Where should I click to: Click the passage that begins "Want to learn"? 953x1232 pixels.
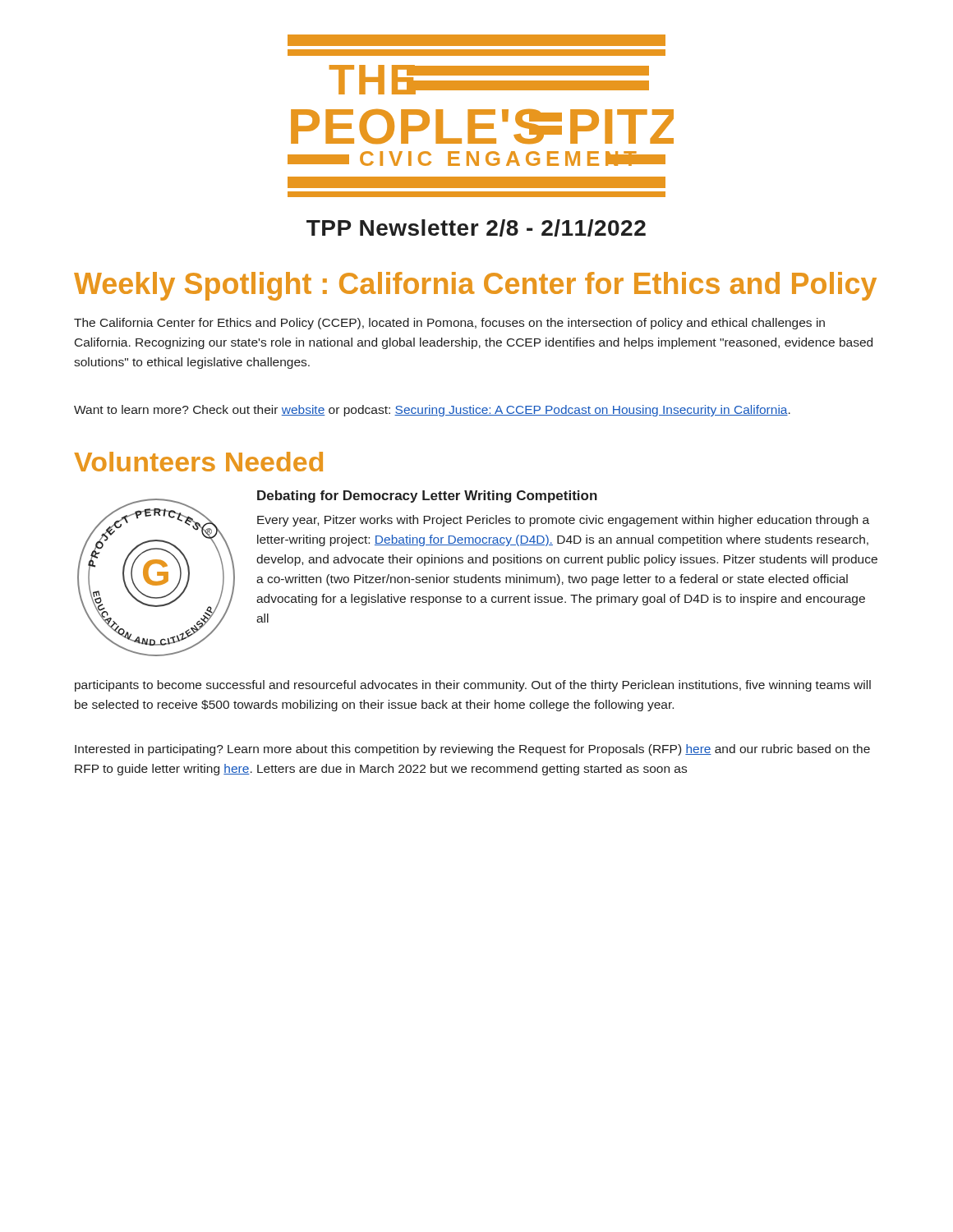coord(432,410)
